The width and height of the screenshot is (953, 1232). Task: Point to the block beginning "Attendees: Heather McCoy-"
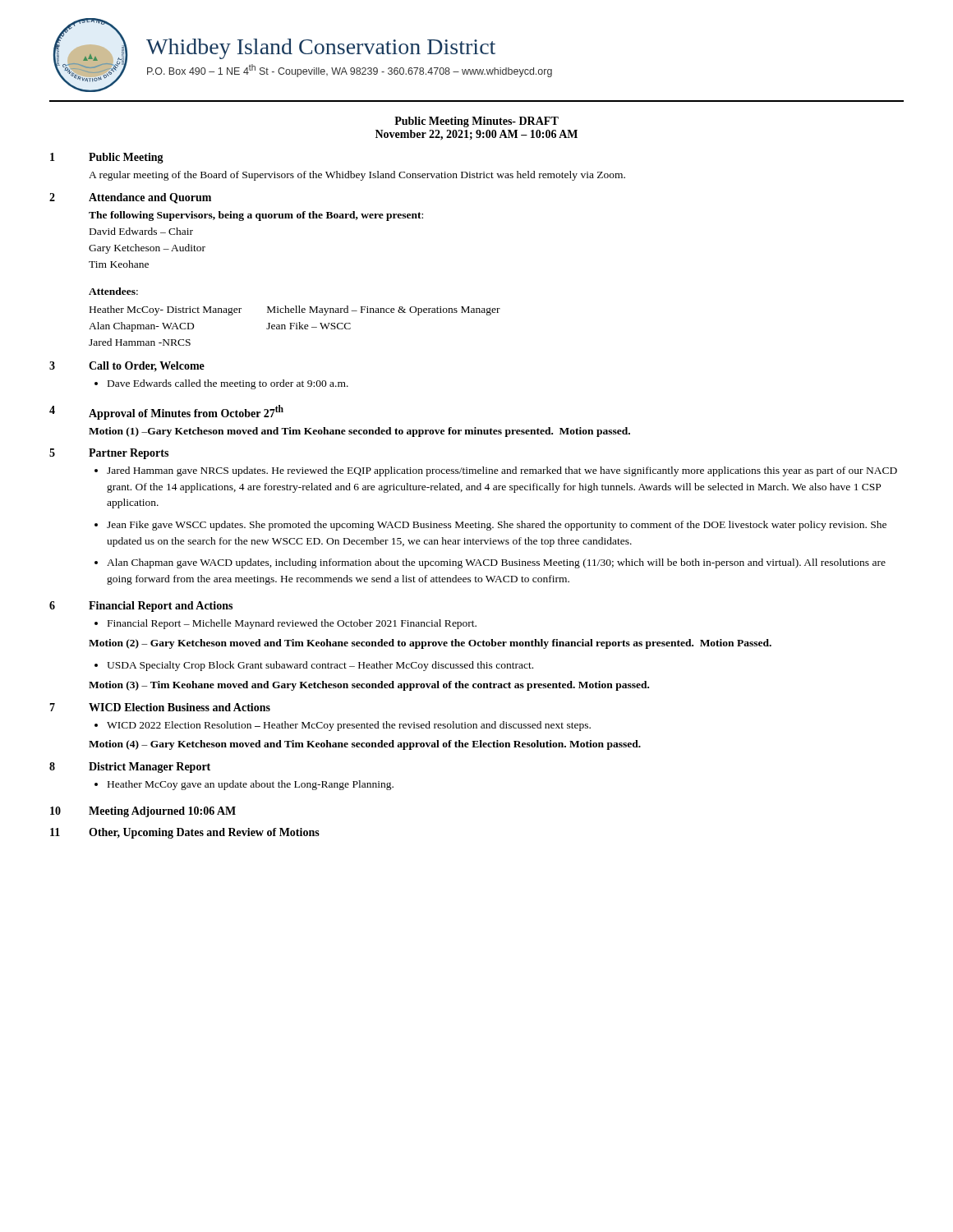coord(294,318)
